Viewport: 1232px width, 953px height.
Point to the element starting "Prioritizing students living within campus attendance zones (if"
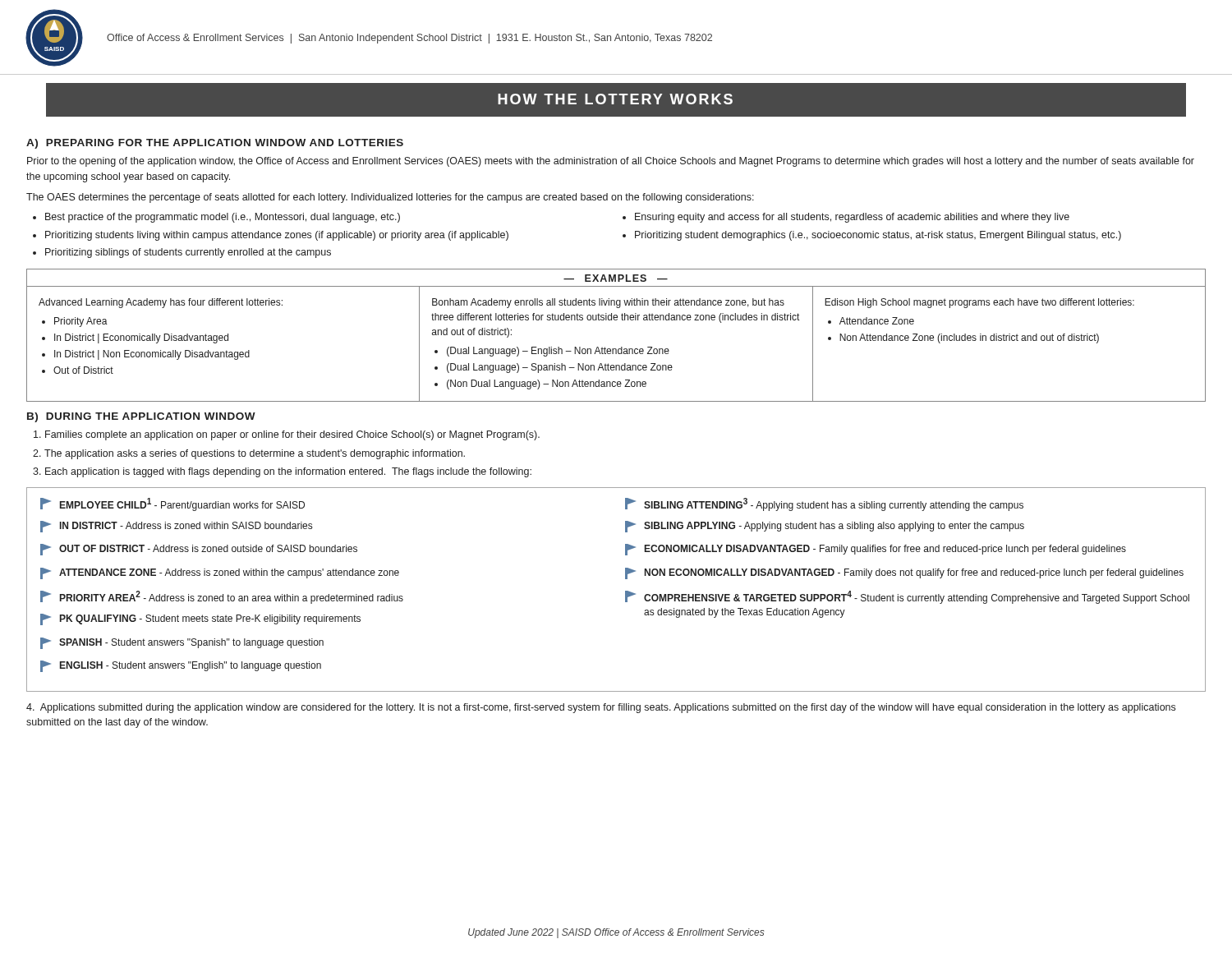[277, 235]
